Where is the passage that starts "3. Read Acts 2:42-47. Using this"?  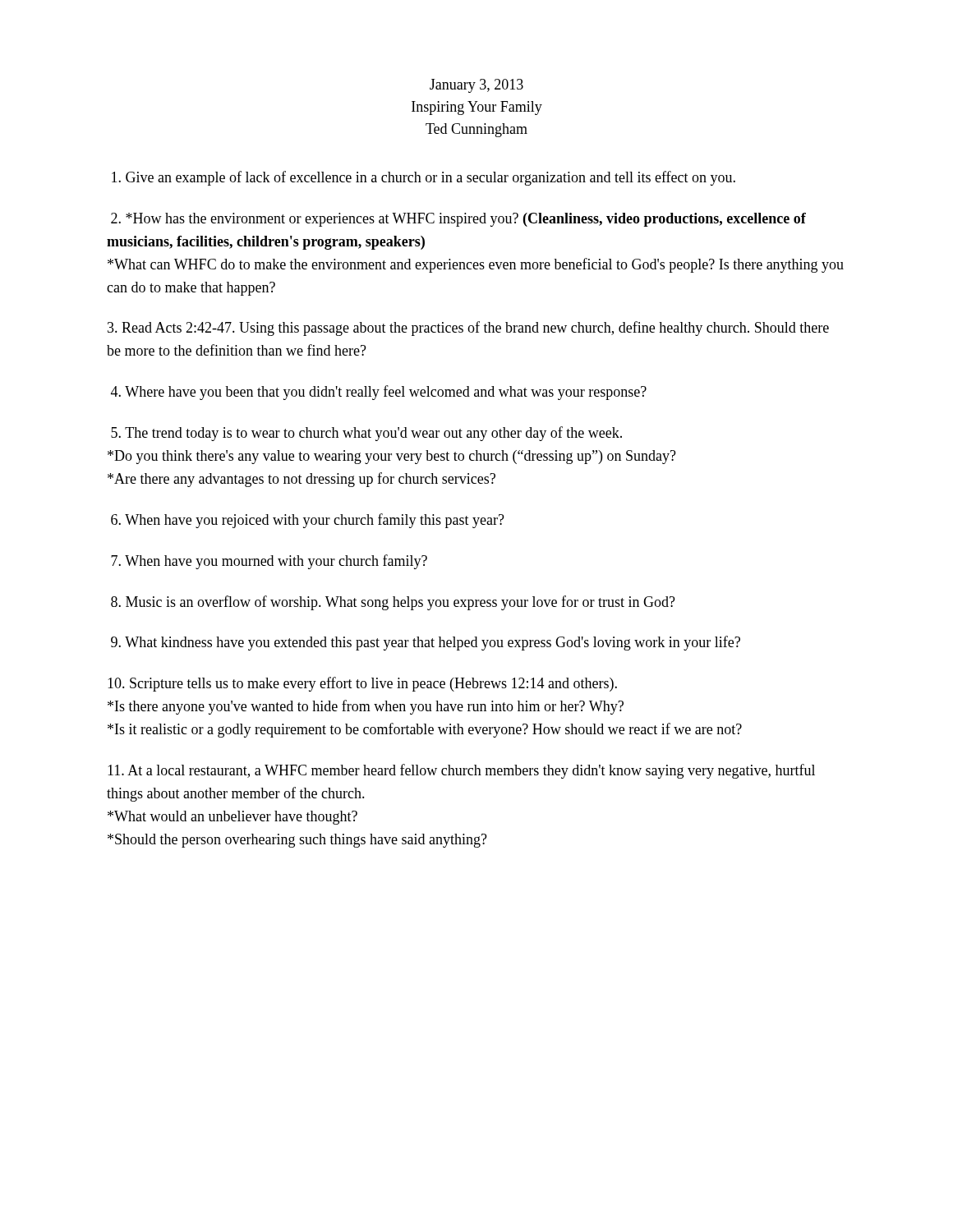(x=476, y=340)
